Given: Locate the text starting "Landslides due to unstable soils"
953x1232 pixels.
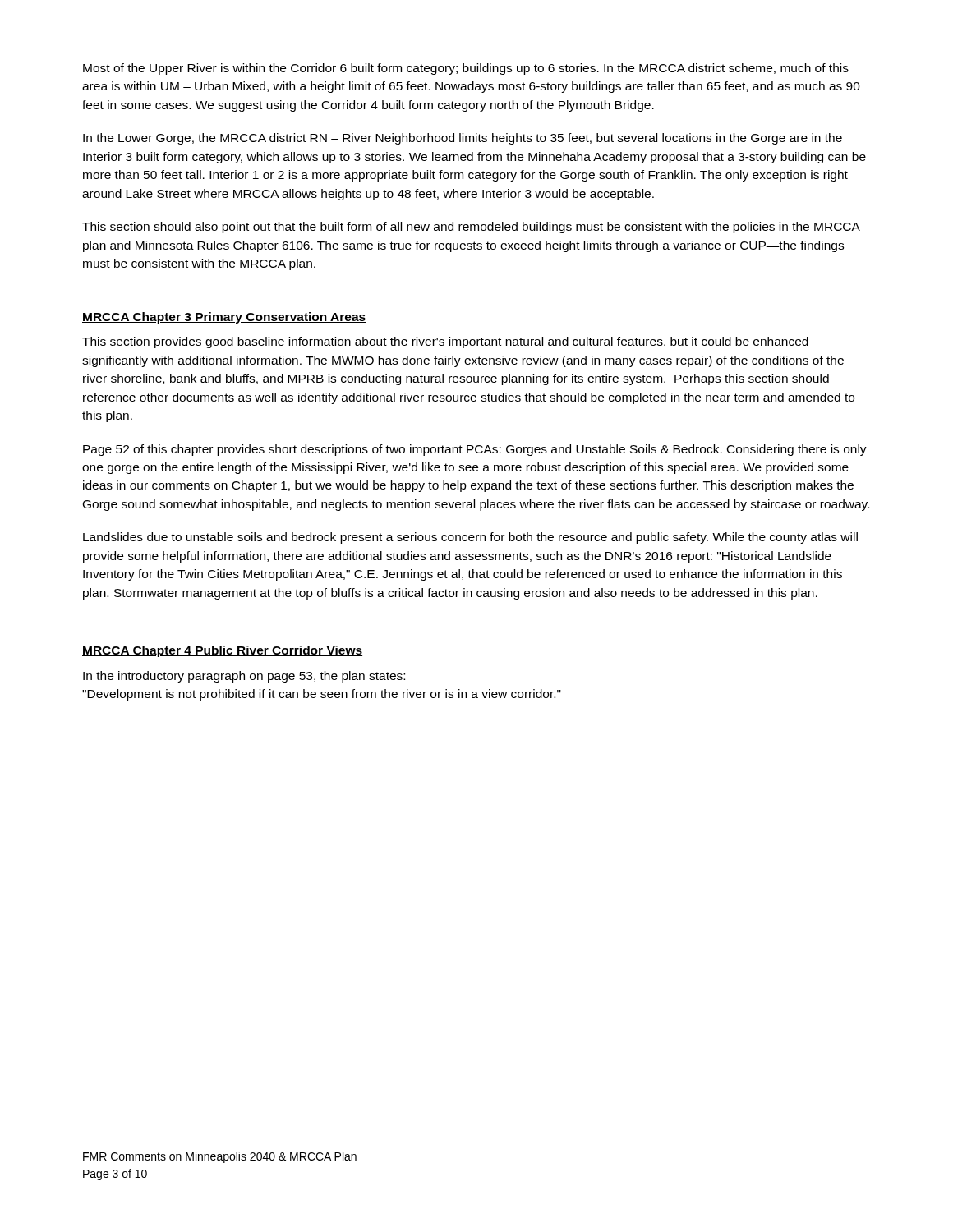Looking at the screenshot, I should (470, 565).
